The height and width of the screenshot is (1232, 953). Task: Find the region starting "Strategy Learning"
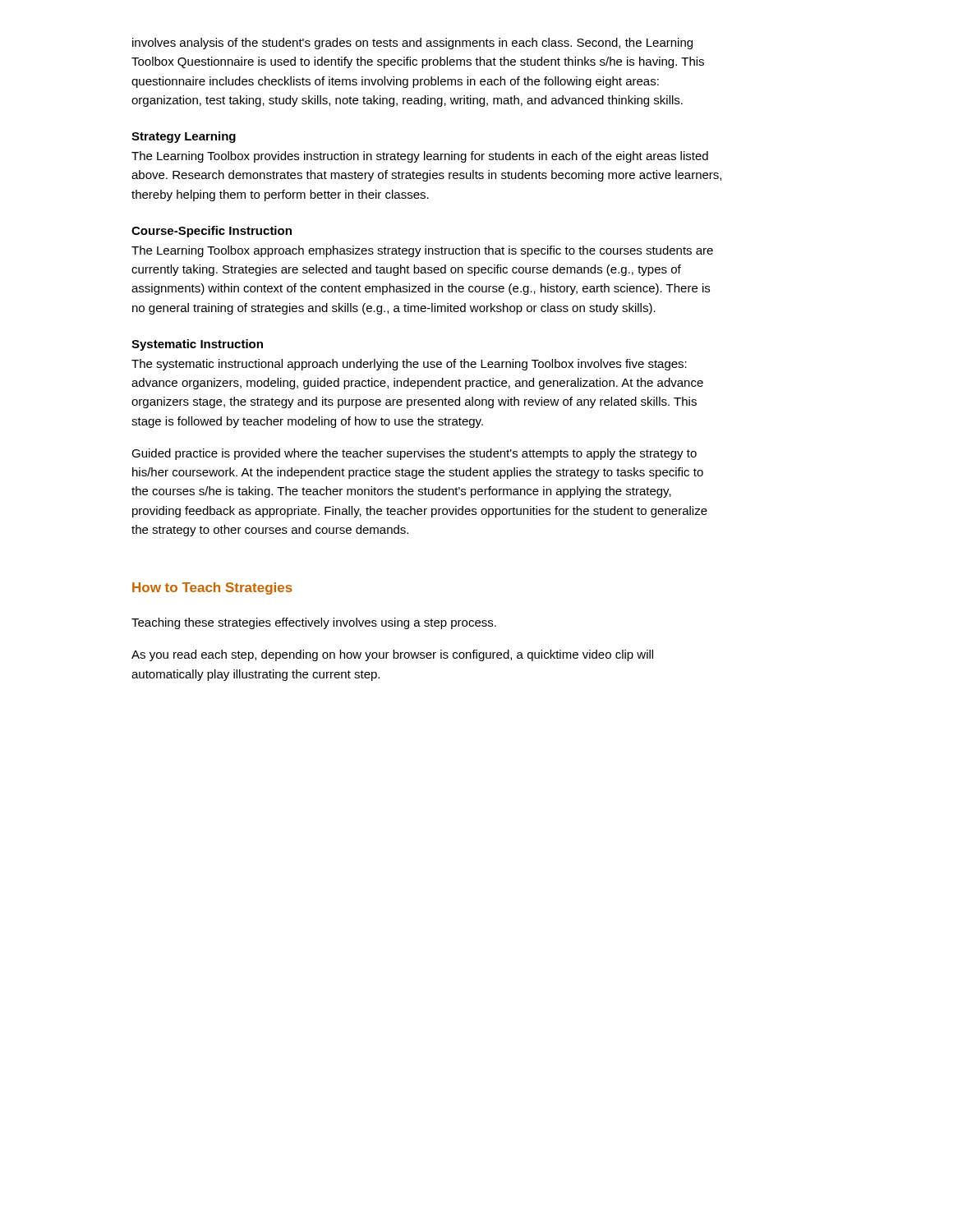coord(184,136)
